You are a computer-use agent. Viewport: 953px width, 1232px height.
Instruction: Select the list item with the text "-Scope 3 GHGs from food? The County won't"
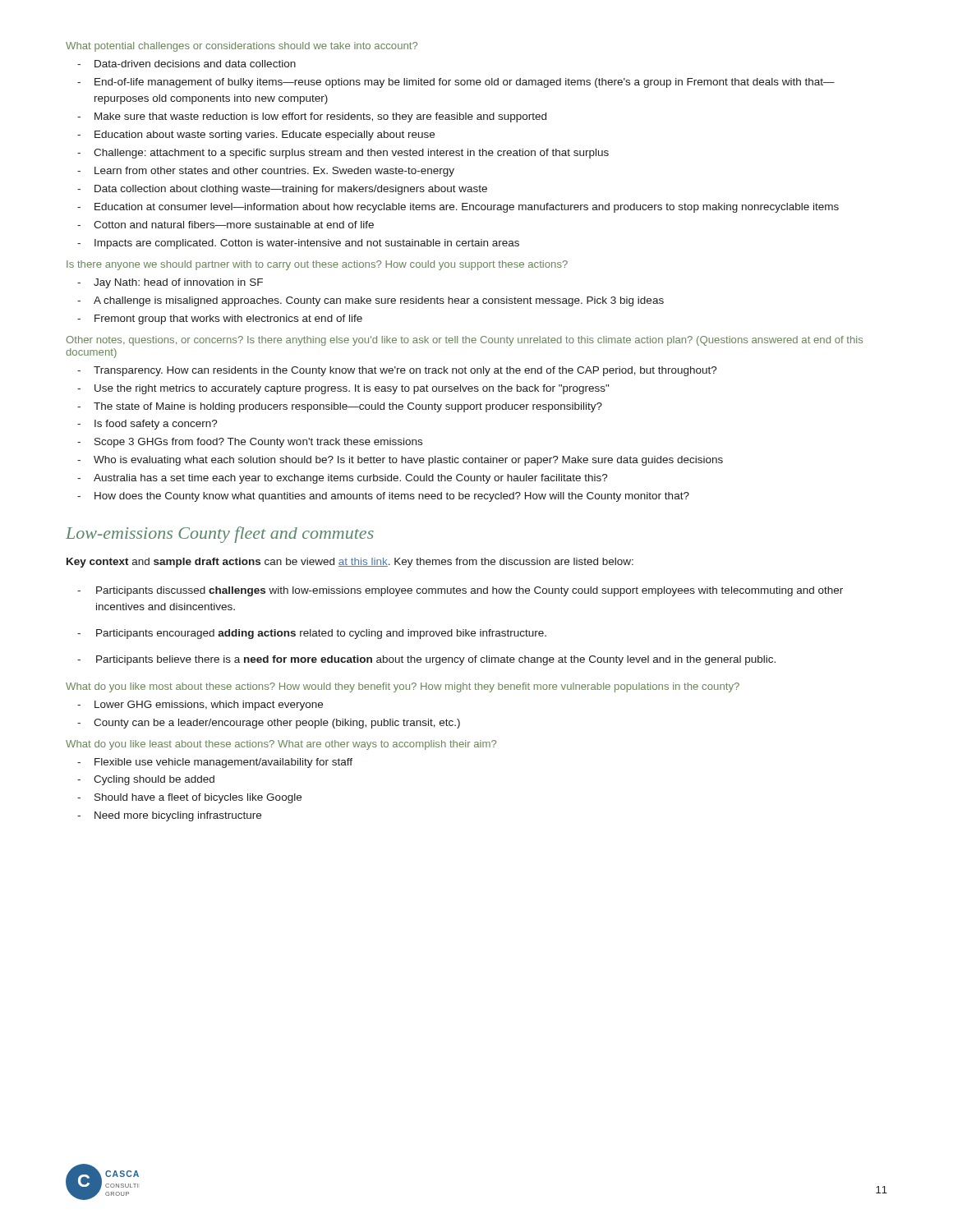point(250,442)
